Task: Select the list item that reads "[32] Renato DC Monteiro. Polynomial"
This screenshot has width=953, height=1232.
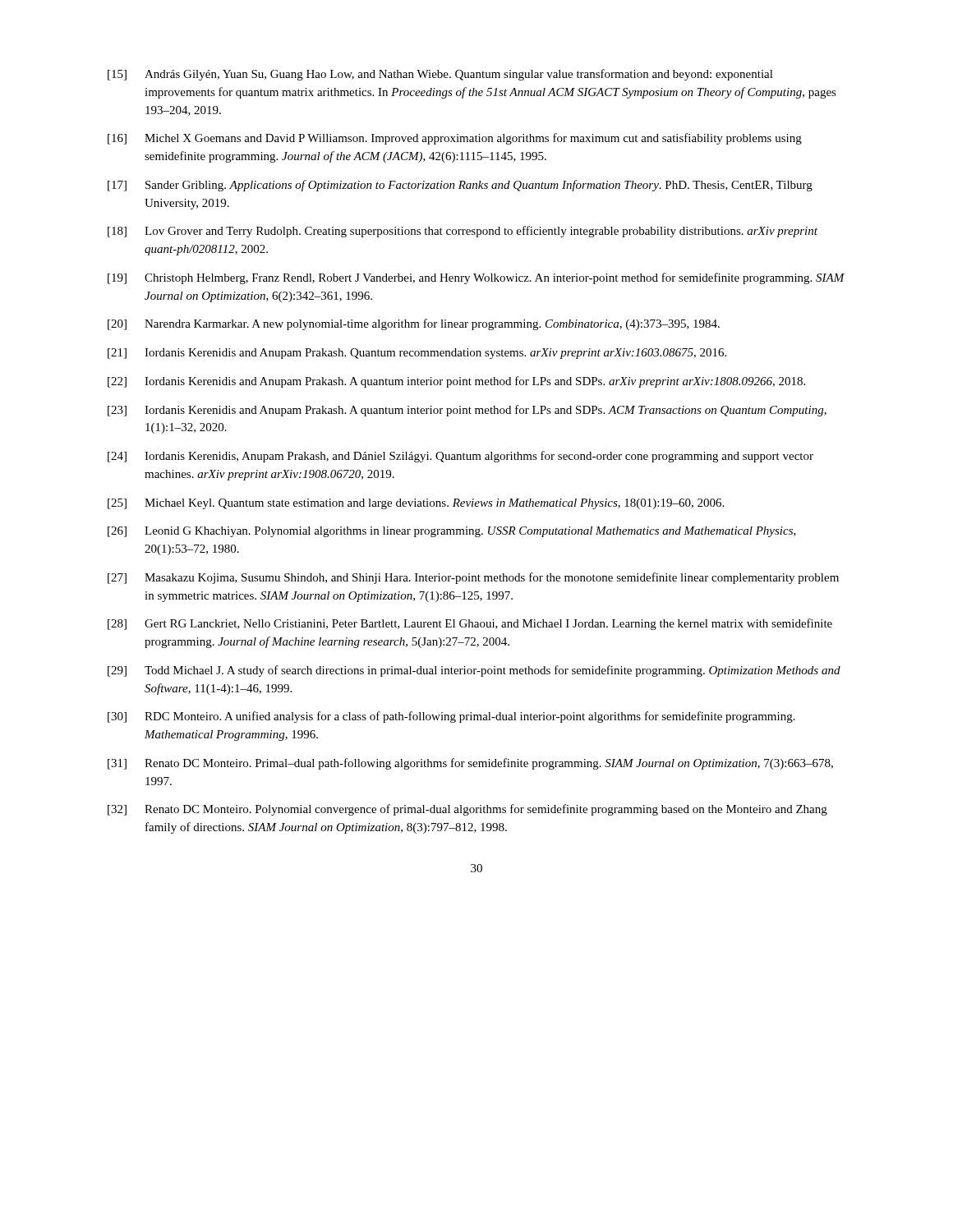Action: tap(476, 819)
